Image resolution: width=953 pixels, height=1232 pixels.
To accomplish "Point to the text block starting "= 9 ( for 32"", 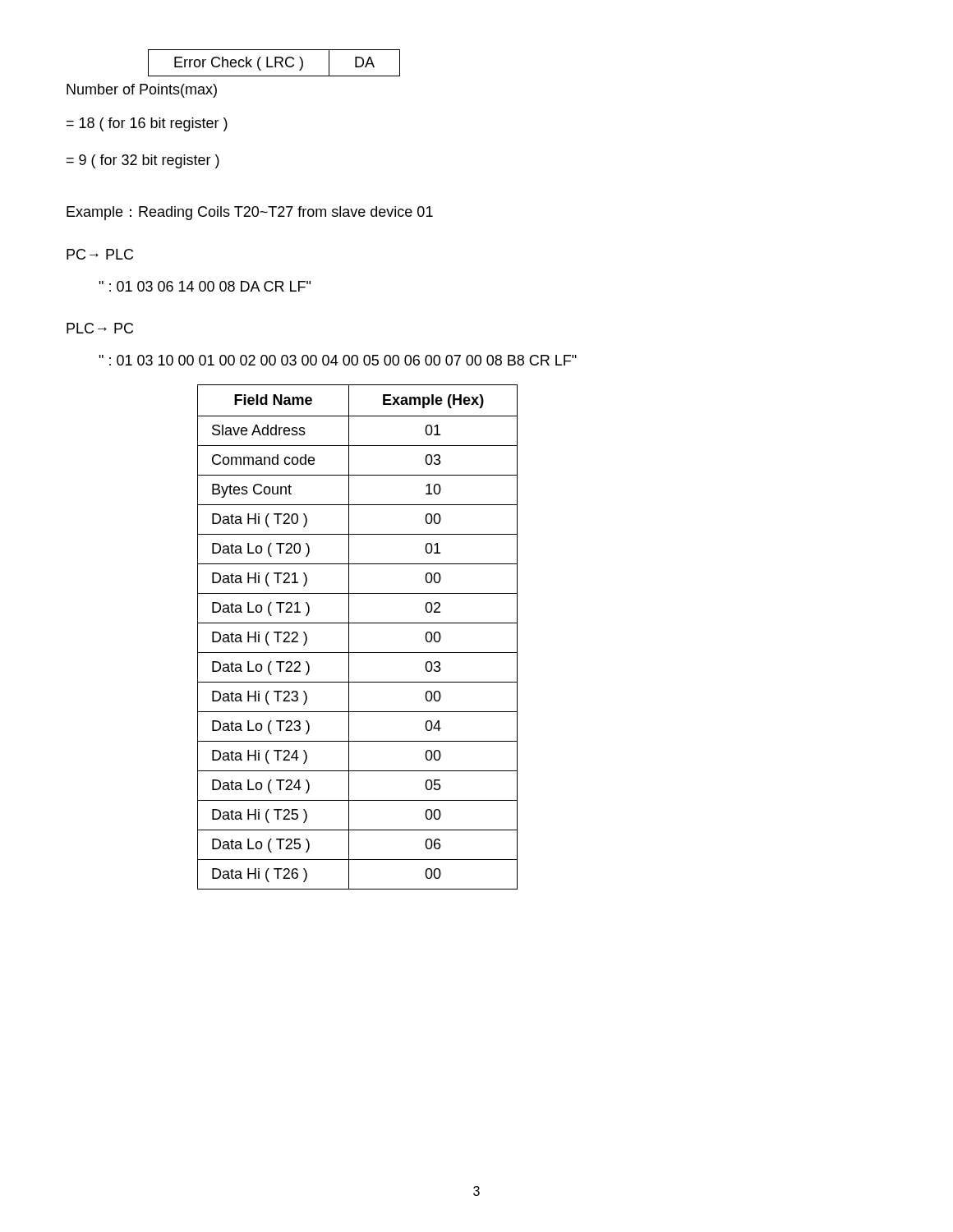I will click(143, 160).
